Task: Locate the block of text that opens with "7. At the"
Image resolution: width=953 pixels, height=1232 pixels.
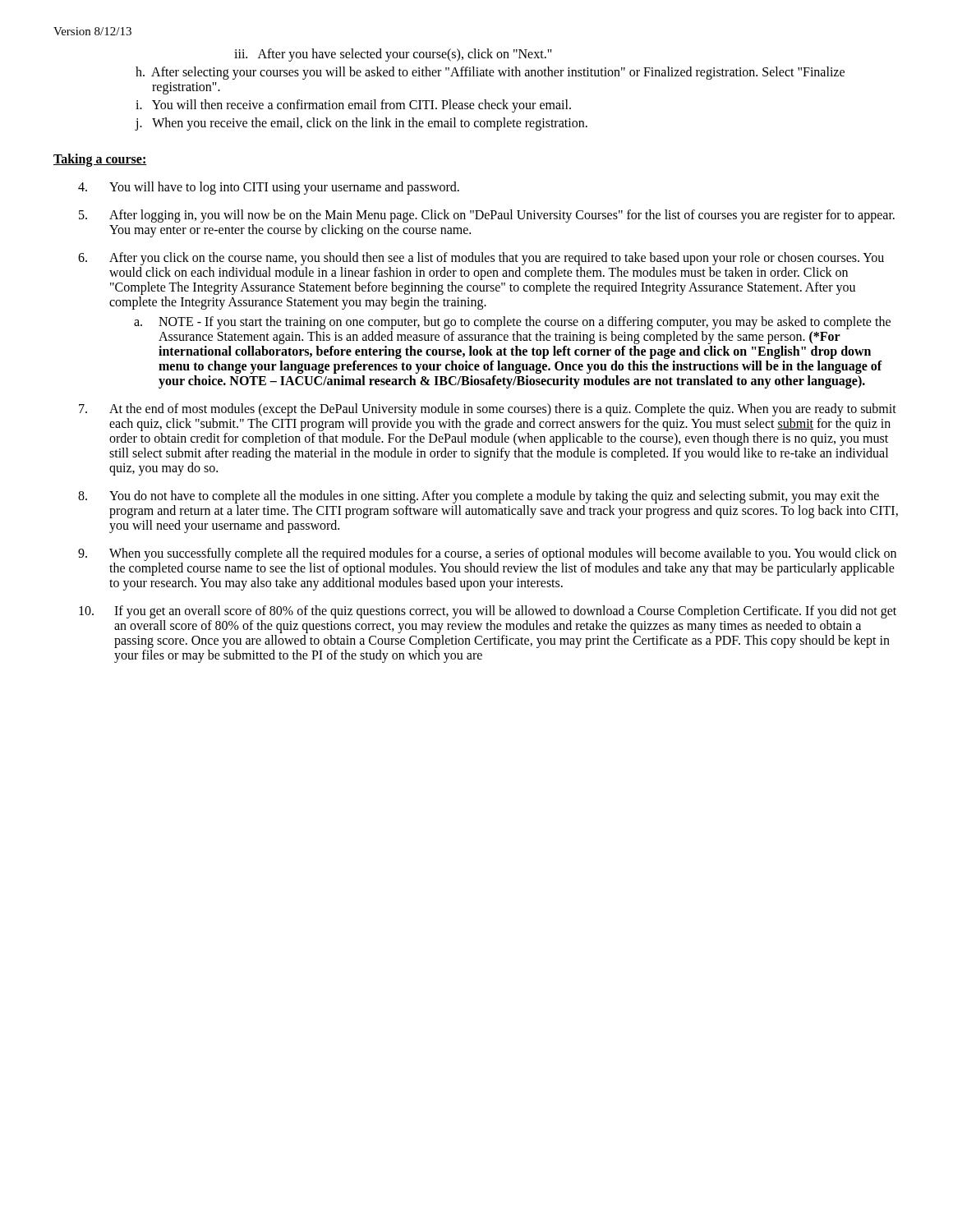Action: (x=489, y=439)
